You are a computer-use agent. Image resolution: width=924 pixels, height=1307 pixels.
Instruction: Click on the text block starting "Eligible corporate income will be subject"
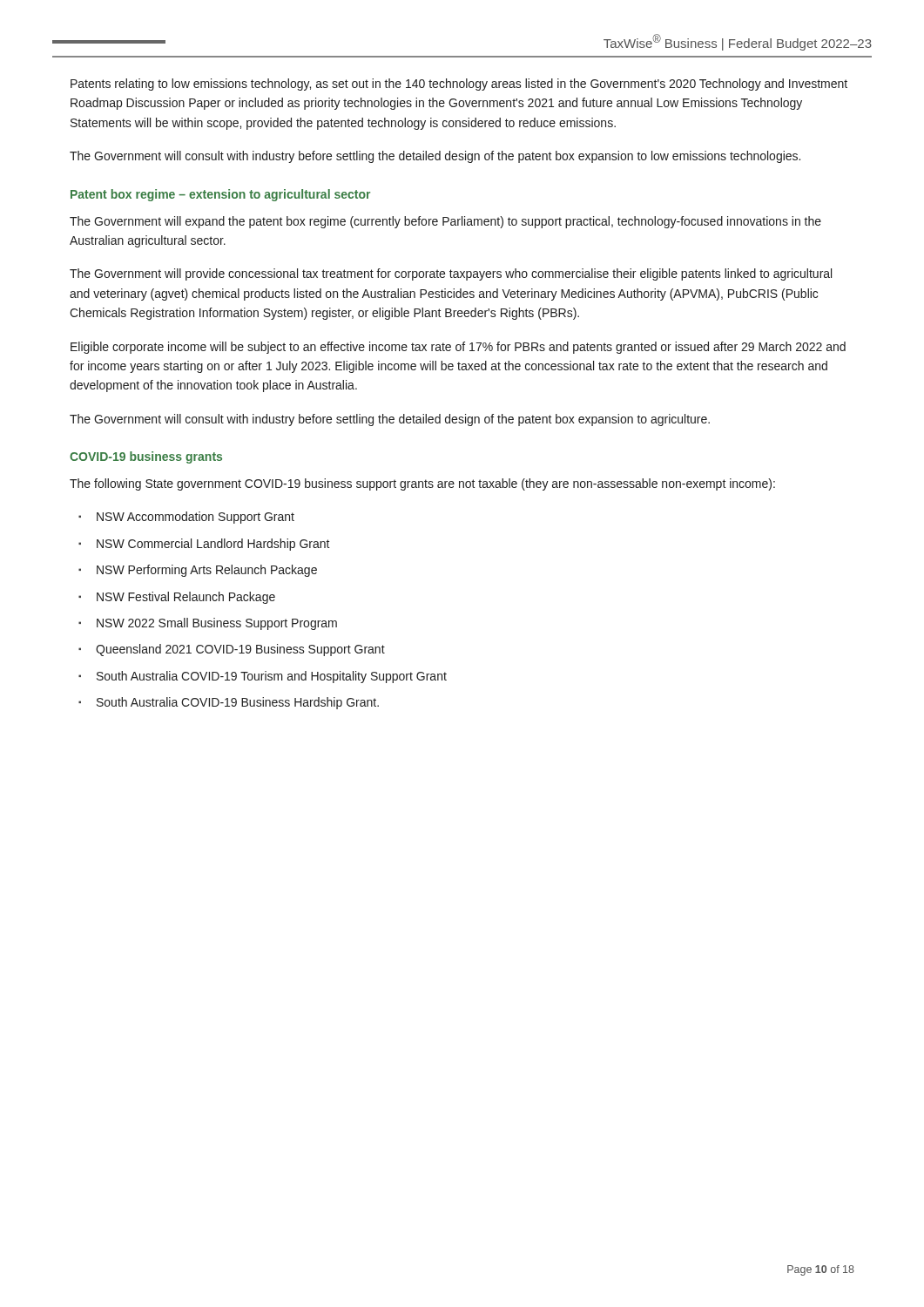[x=458, y=366]
